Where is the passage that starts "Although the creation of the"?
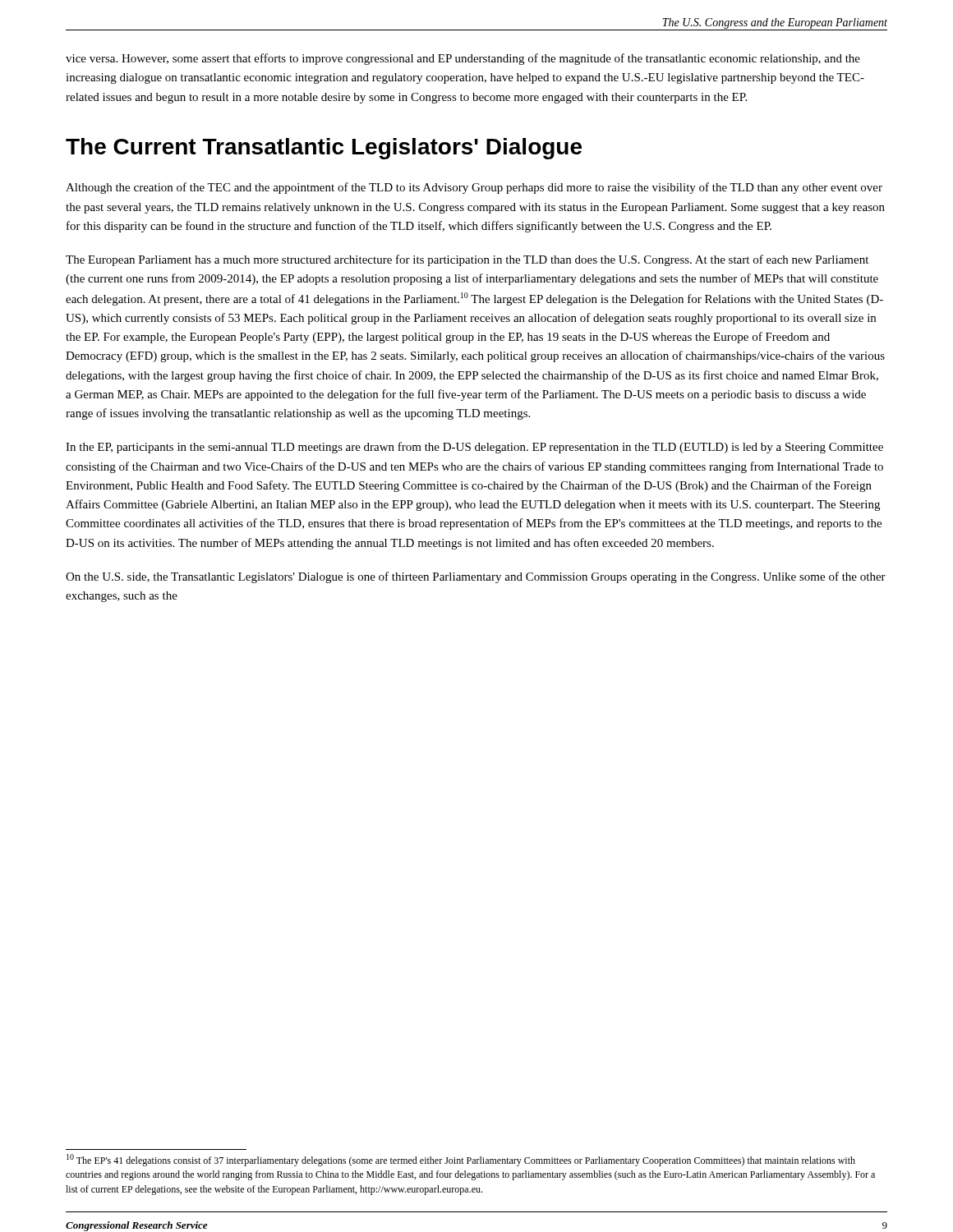This screenshot has height=1232, width=953. 475,207
